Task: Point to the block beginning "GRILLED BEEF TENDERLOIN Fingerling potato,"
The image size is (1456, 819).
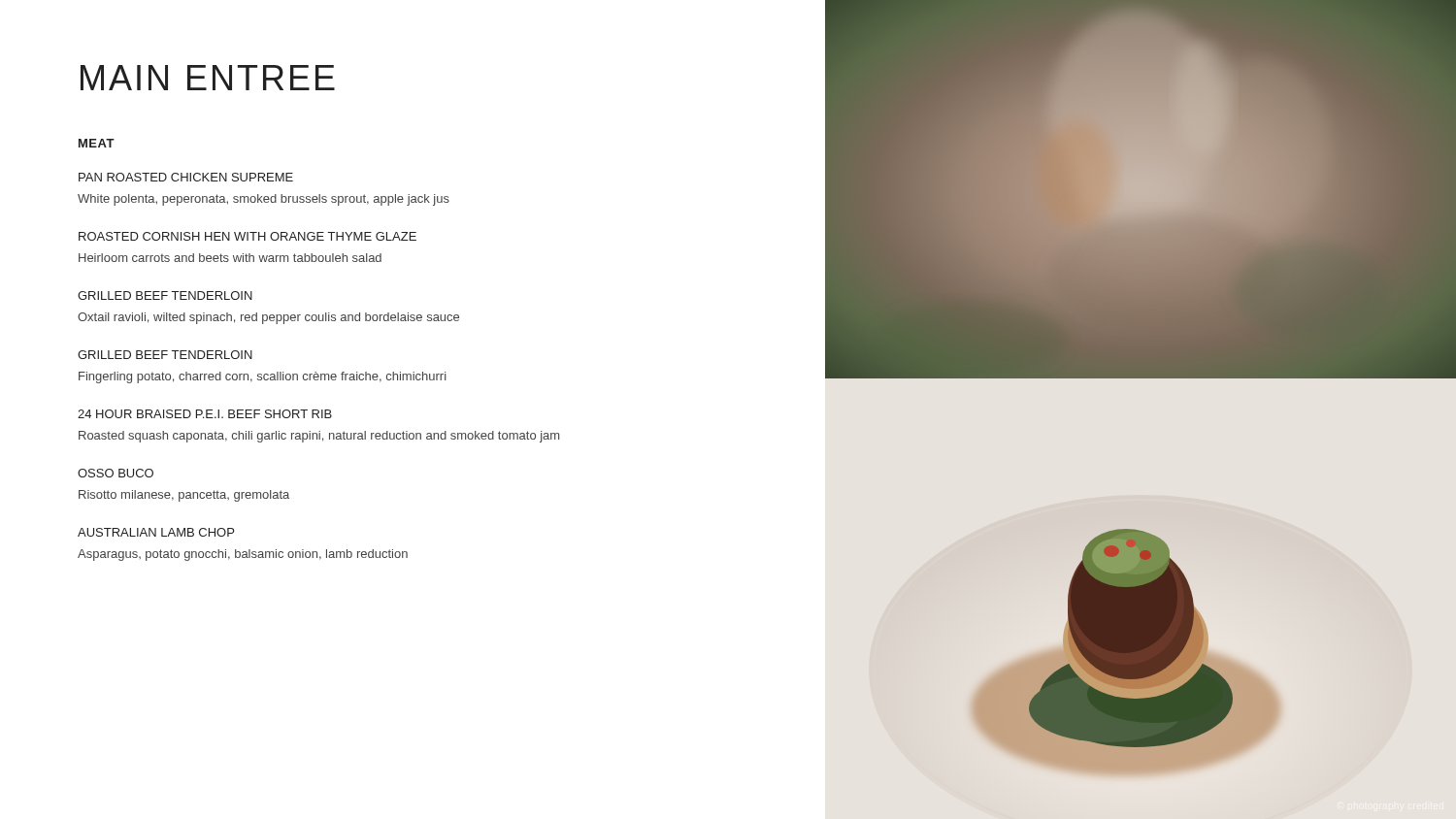Action: coord(417,365)
